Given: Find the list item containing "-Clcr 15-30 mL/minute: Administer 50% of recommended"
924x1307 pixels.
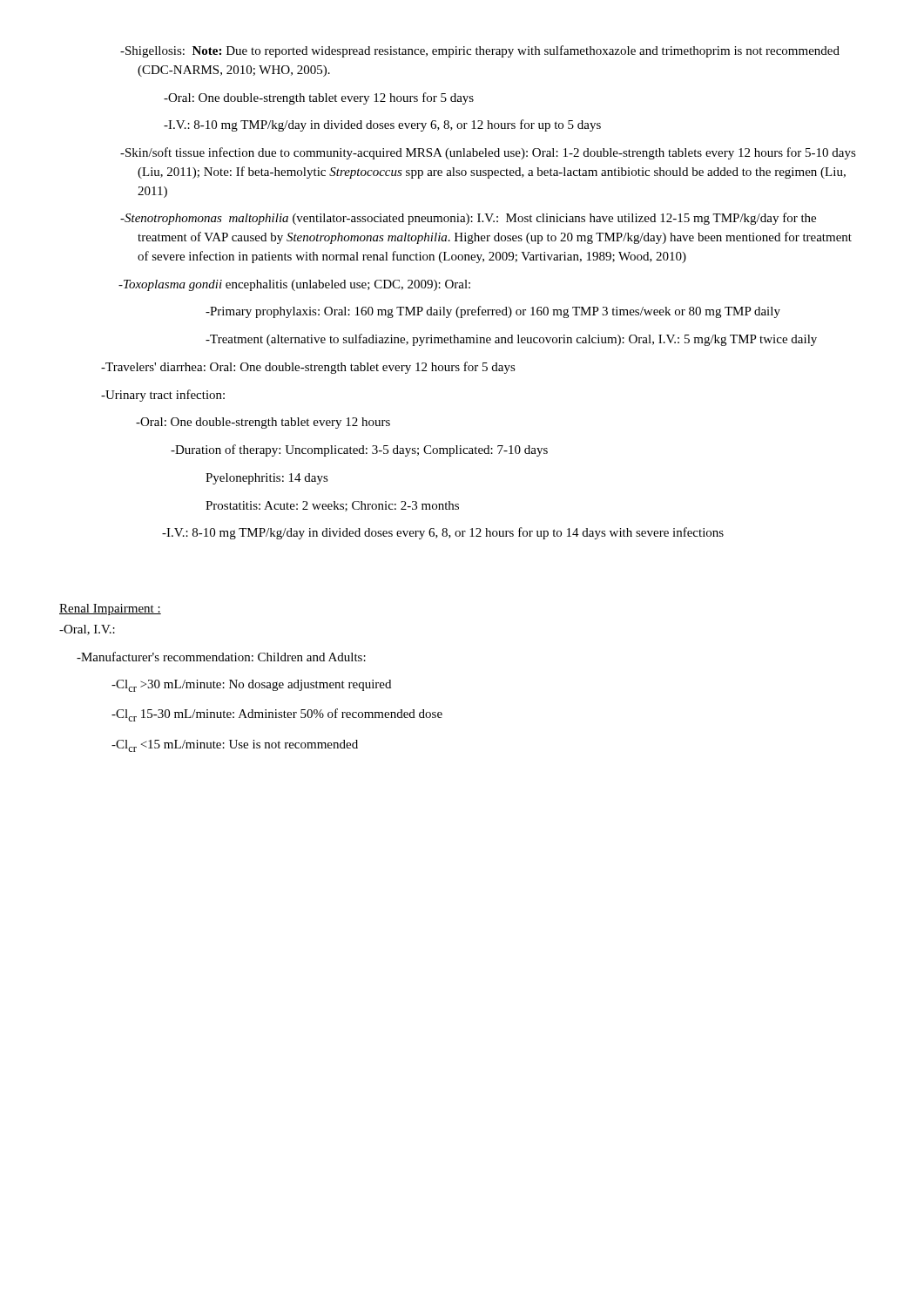Looking at the screenshot, I should (x=277, y=716).
